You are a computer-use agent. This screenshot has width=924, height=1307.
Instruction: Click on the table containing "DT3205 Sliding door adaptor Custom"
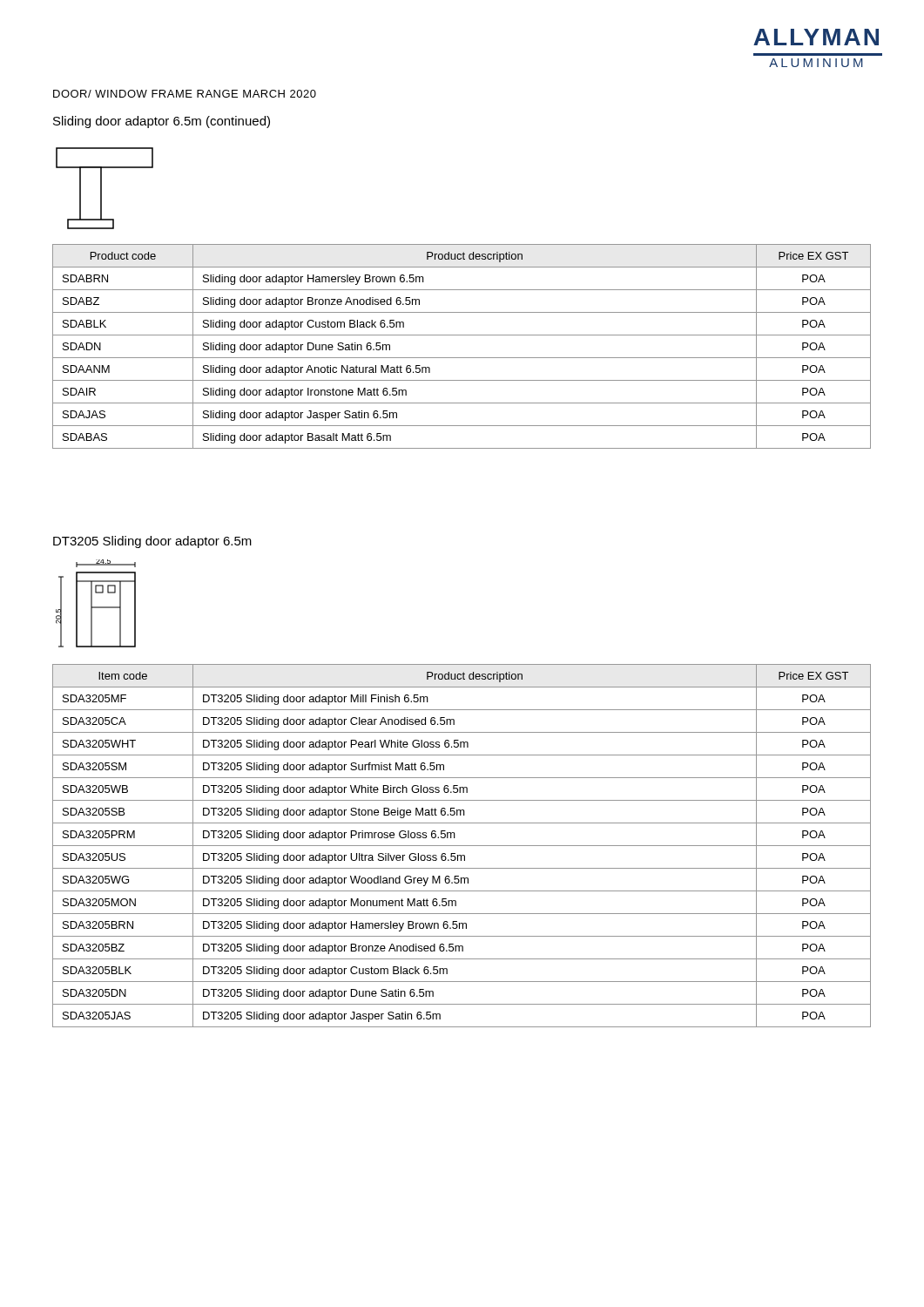[x=462, y=846]
